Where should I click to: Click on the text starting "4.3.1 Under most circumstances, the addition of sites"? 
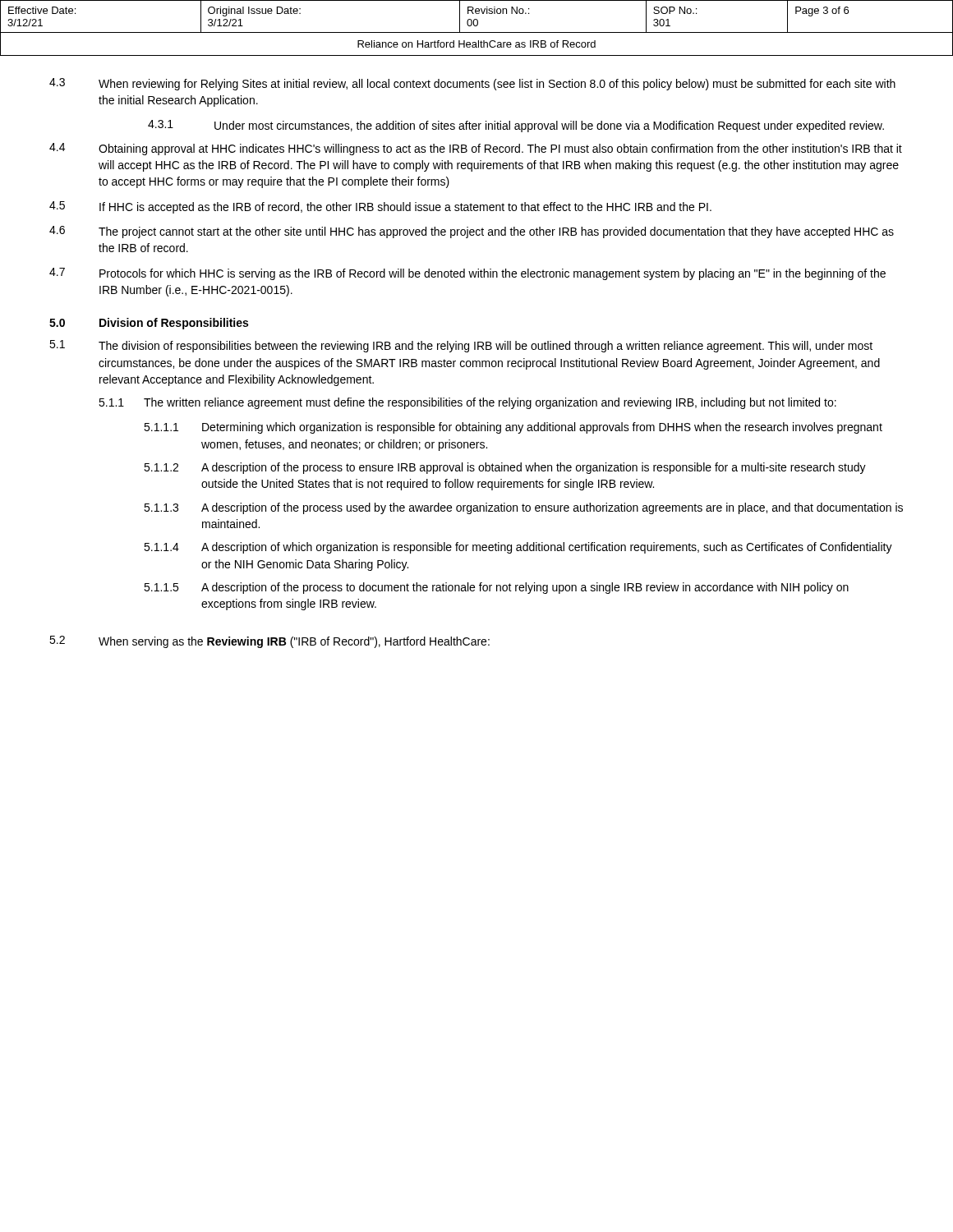pyautogui.click(x=526, y=125)
